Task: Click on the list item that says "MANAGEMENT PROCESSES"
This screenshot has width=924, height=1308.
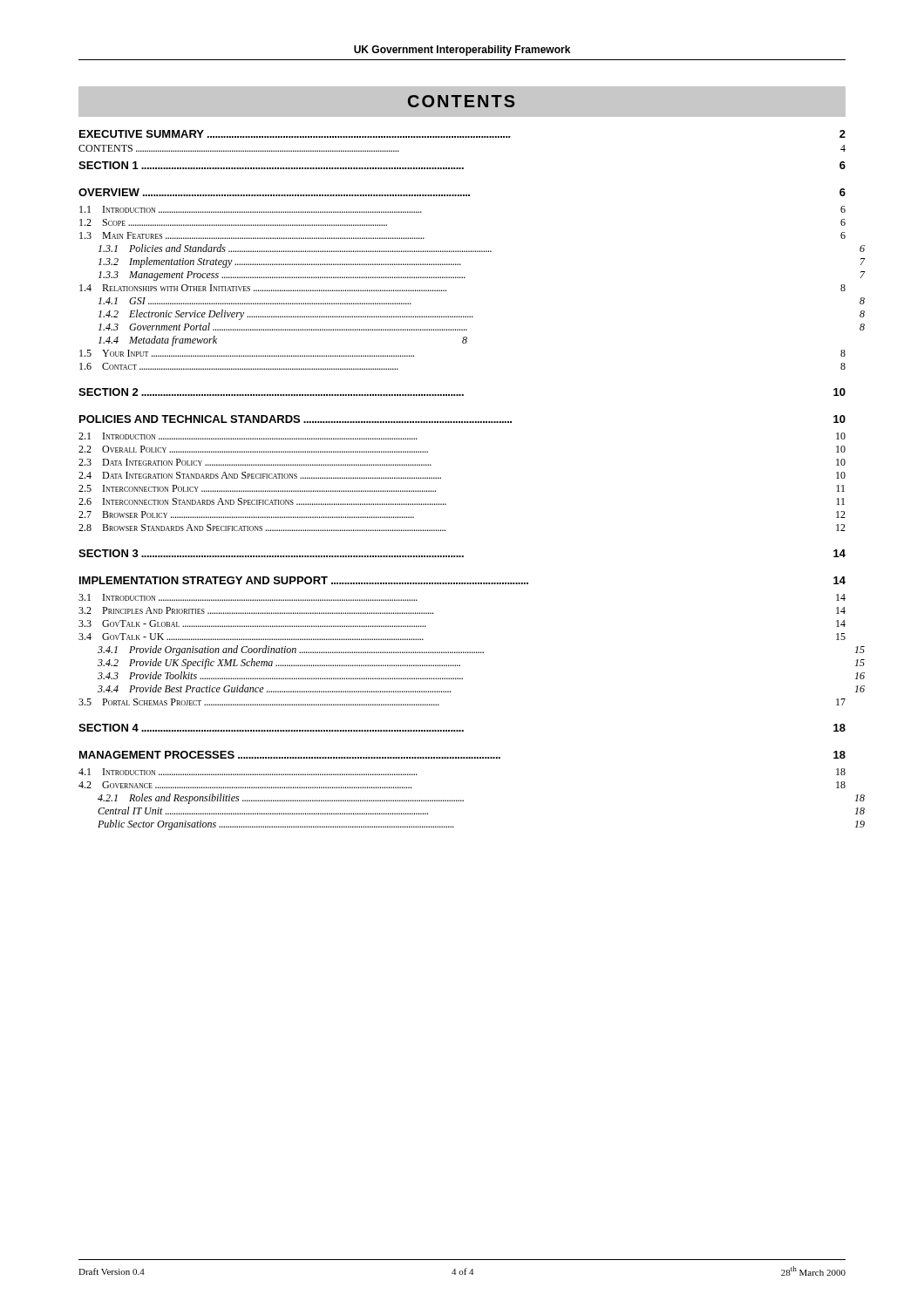Action: click(462, 755)
